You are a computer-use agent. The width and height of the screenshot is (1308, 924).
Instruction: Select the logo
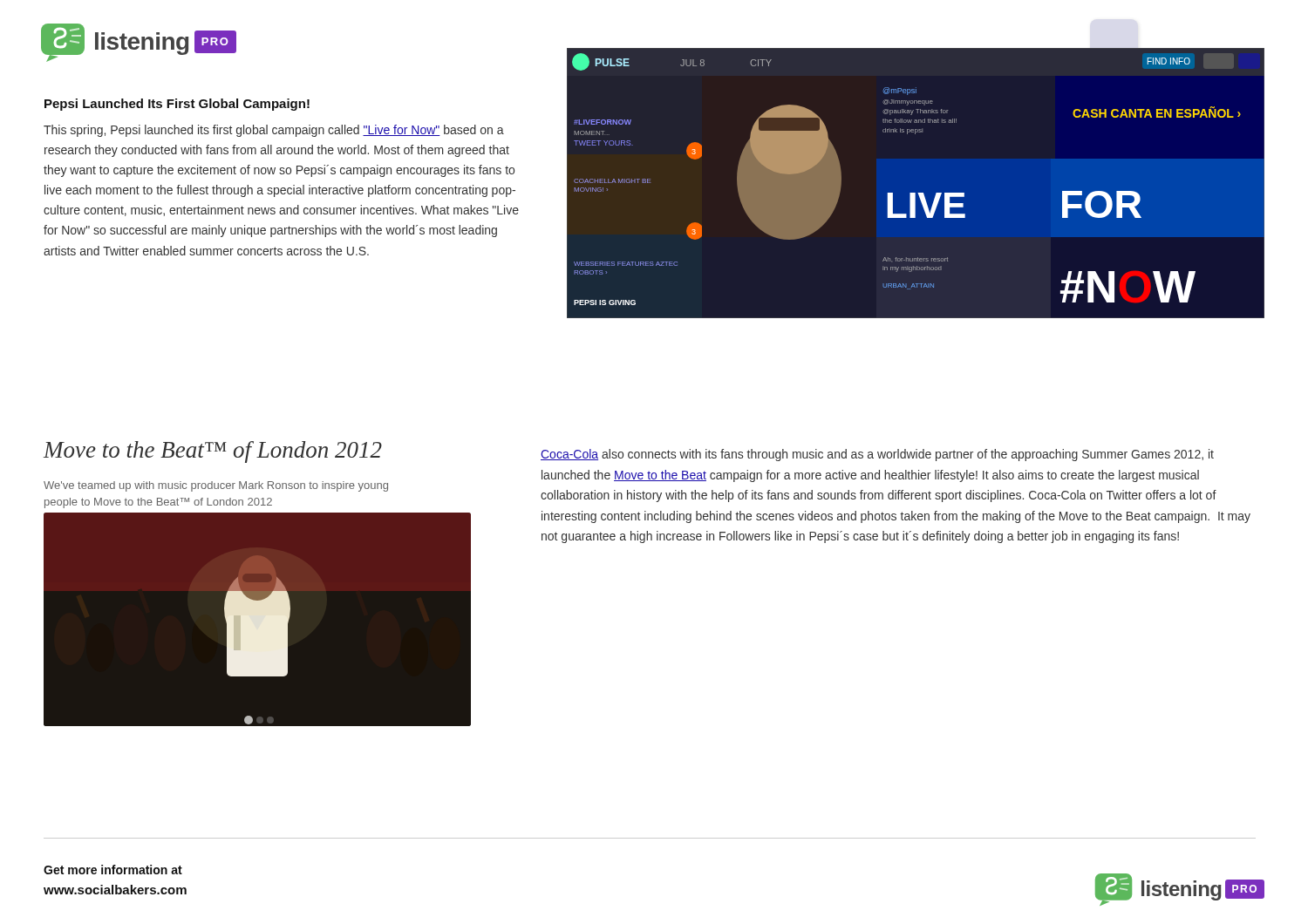coord(1179,889)
